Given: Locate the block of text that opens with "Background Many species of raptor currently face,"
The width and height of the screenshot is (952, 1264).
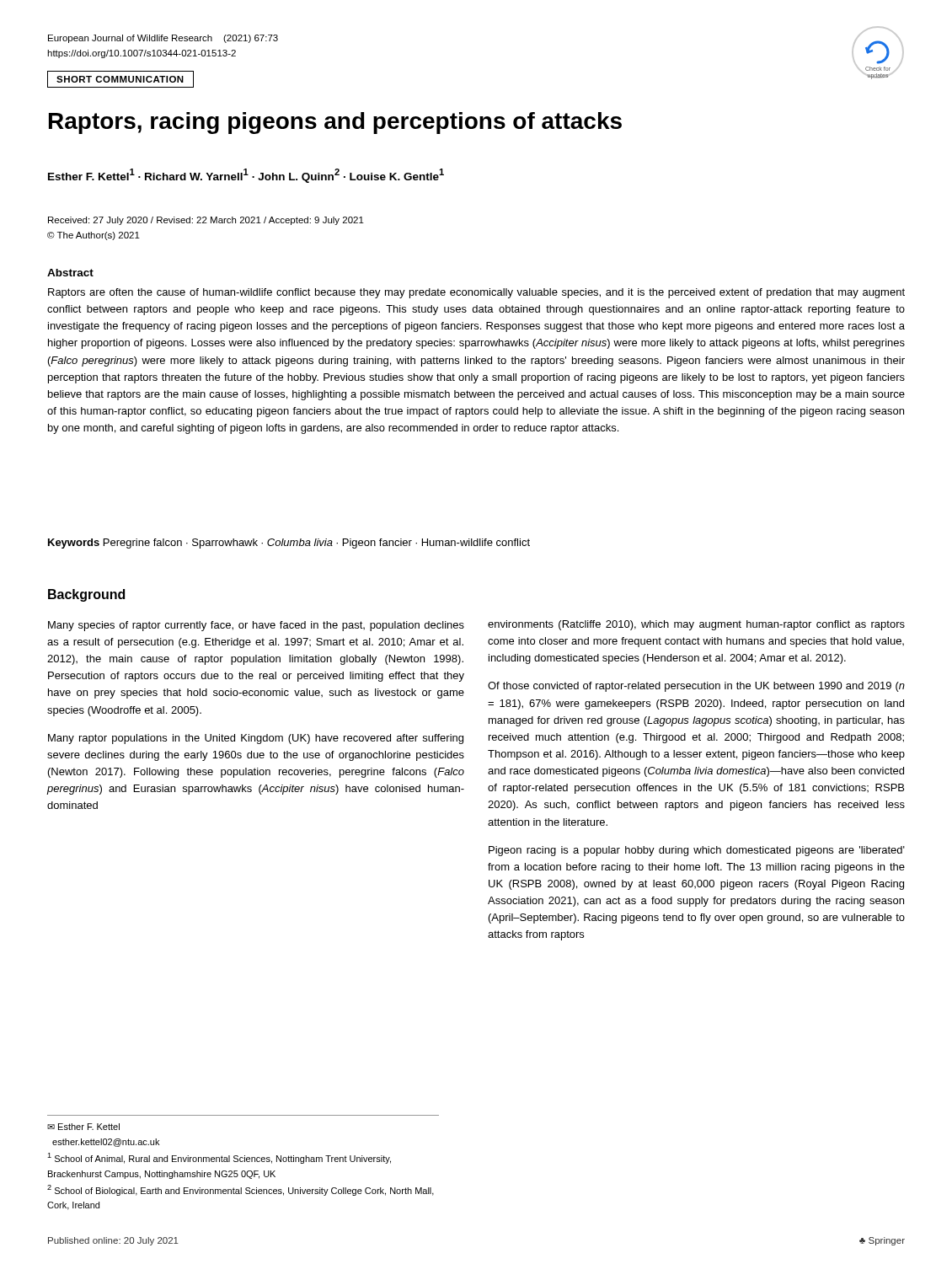Looking at the screenshot, I should tap(256, 700).
